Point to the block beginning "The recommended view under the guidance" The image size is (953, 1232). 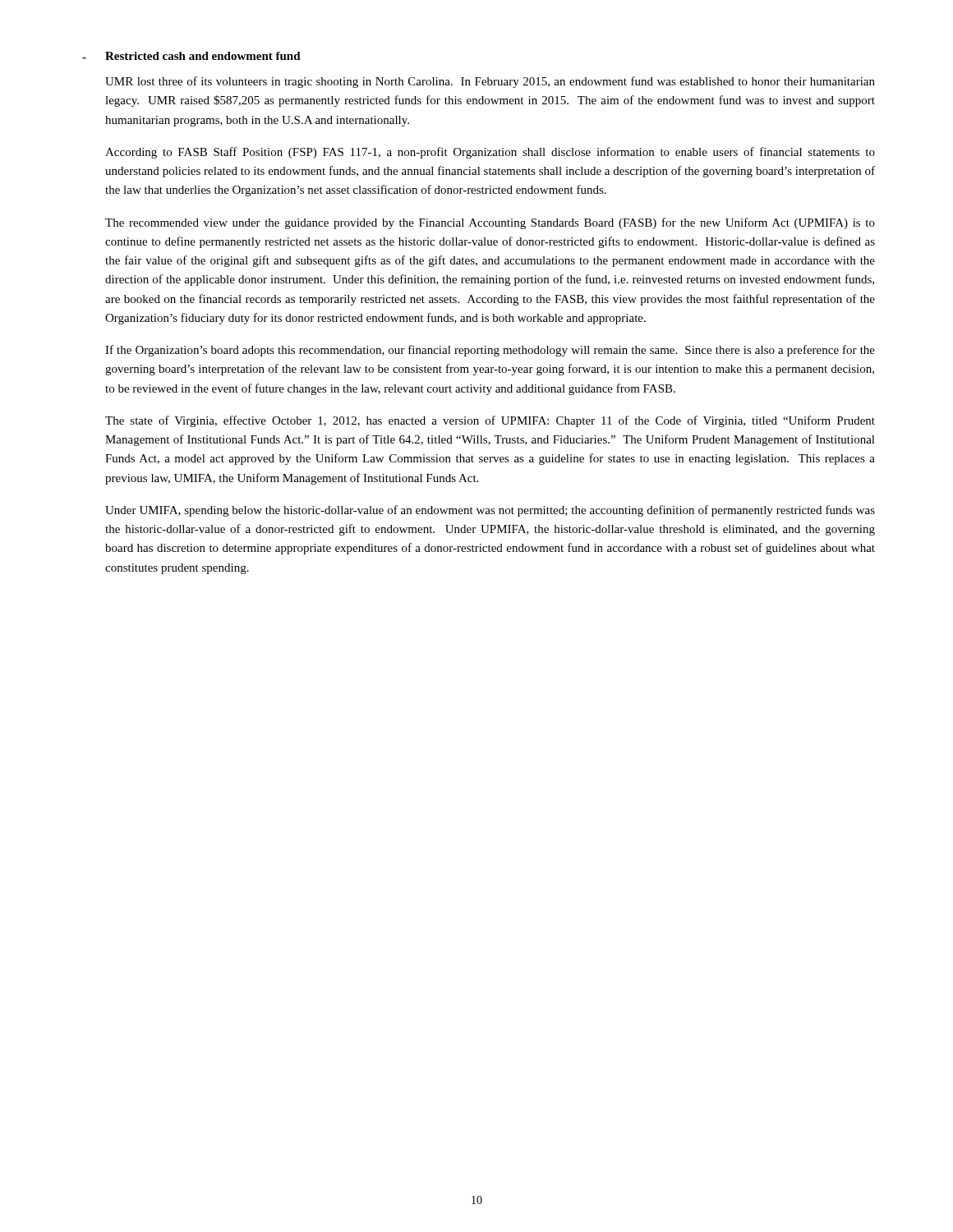point(490,270)
